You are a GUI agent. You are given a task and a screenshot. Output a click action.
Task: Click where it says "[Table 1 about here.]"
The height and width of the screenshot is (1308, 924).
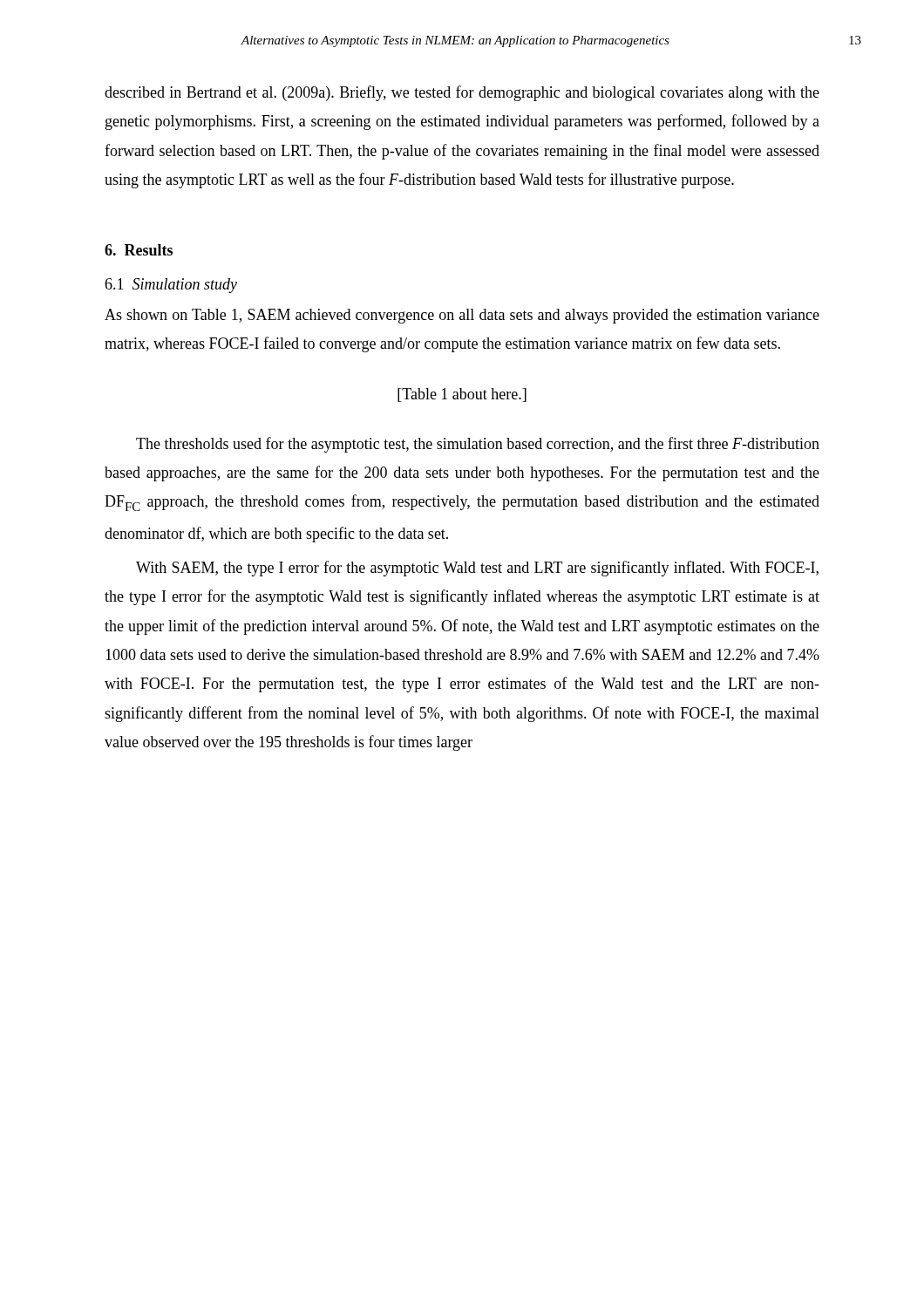click(462, 394)
